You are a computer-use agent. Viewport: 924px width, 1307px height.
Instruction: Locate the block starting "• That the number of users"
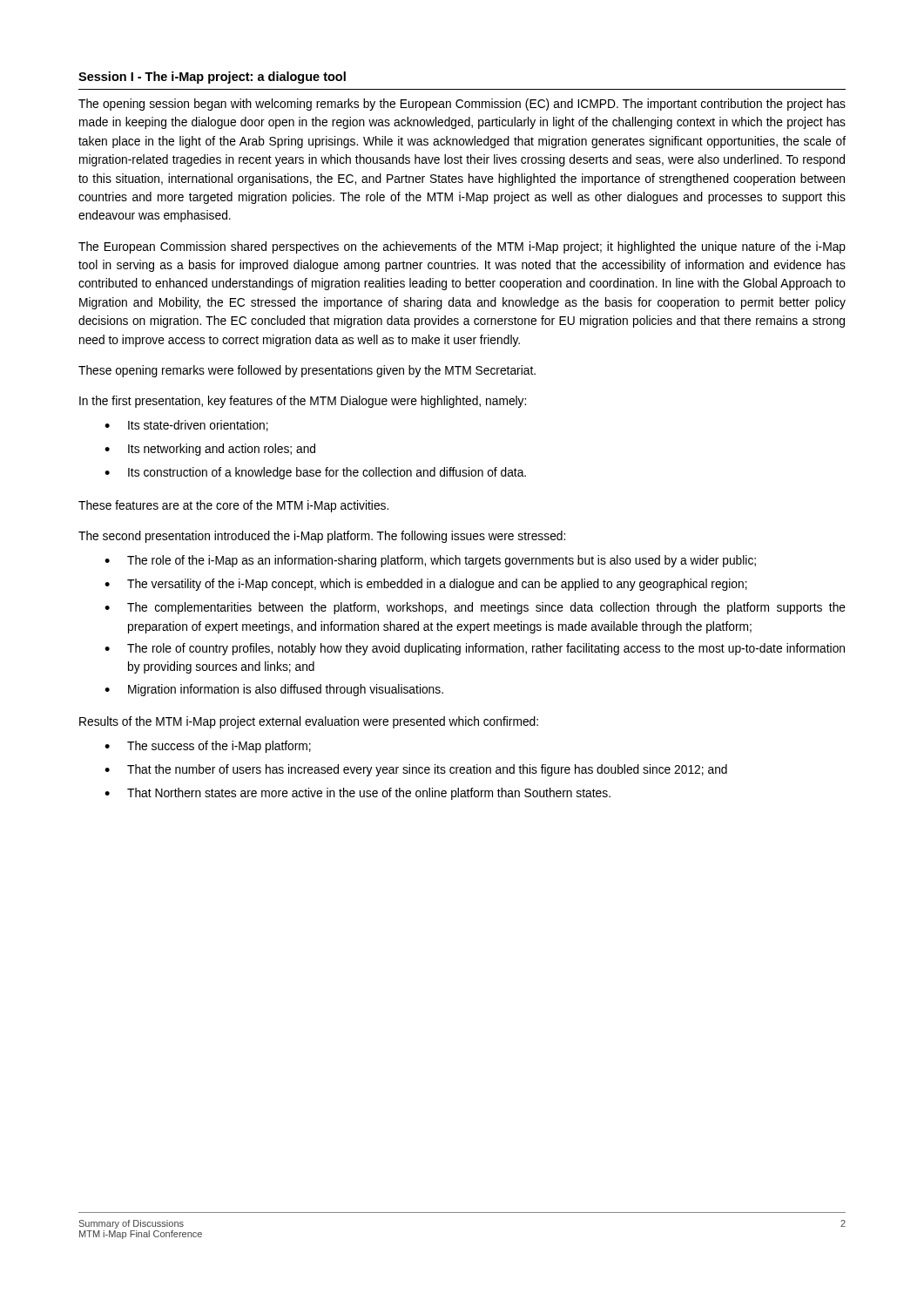pyautogui.click(x=475, y=771)
